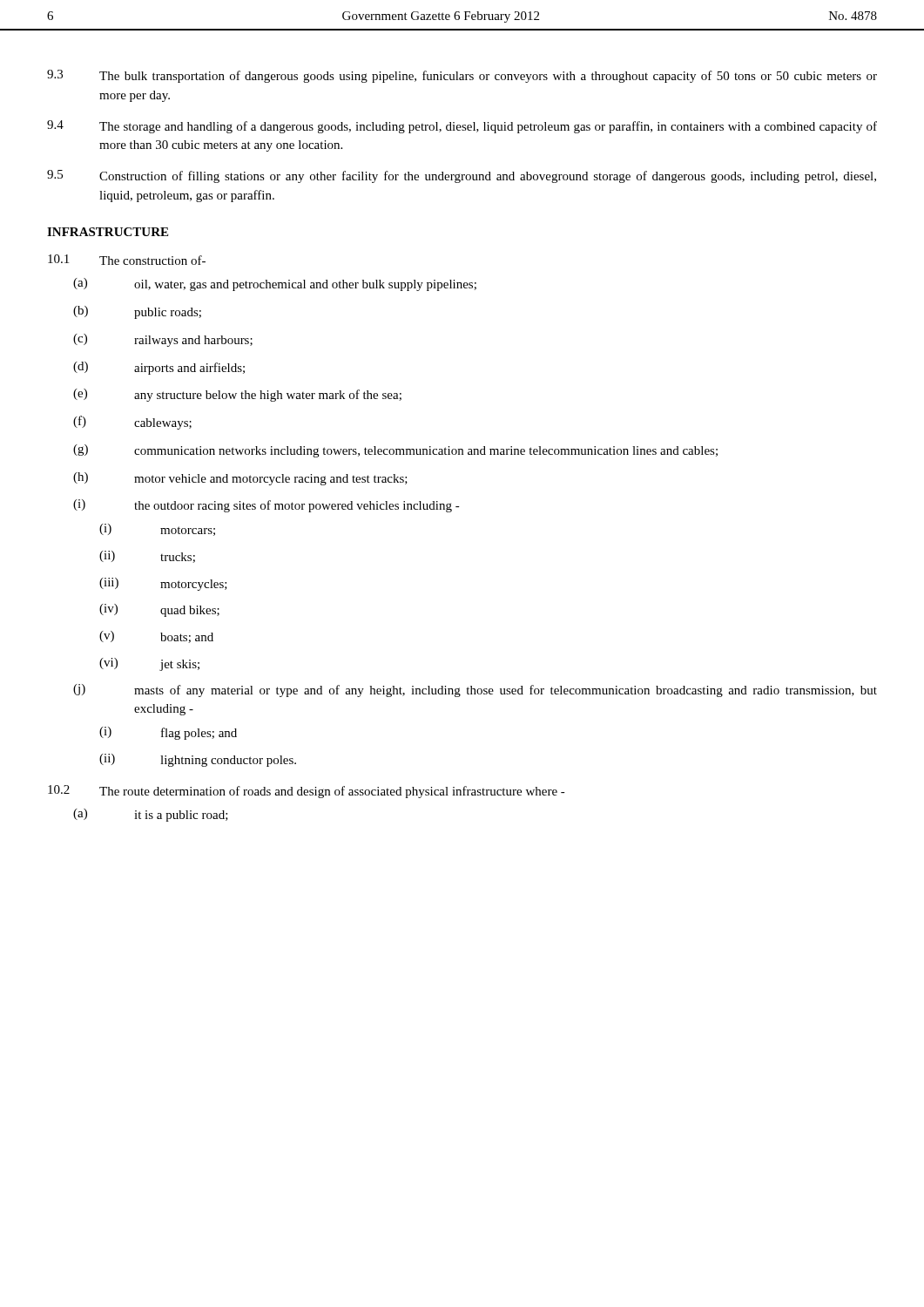Screen dimensions: 1307x924
Task: Find the block on this page that starts "(i) the outdoor racing sites of"
Action: click(462, 506)
